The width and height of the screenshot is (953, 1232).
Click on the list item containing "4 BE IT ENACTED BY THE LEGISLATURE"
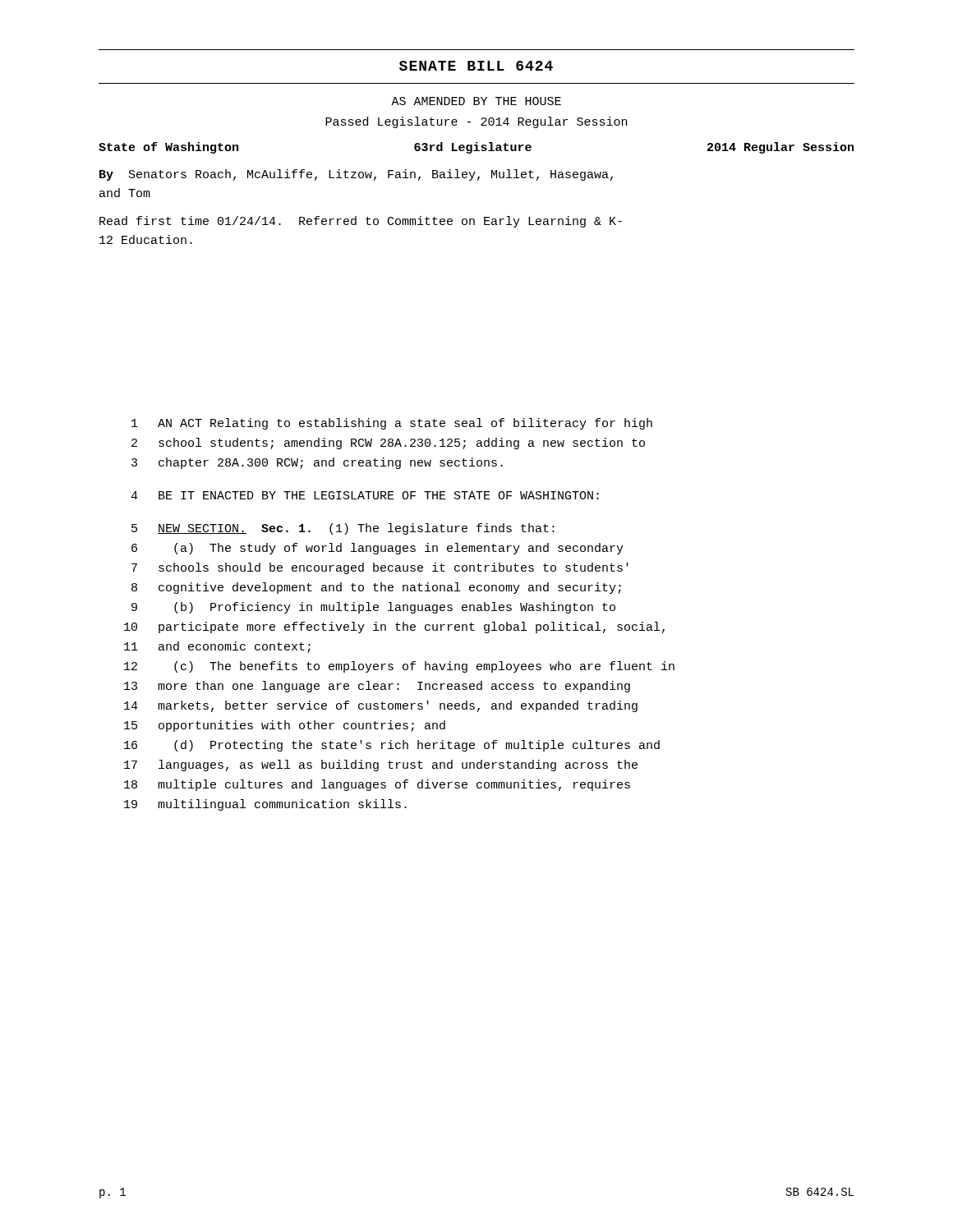[x=476, y=497]
